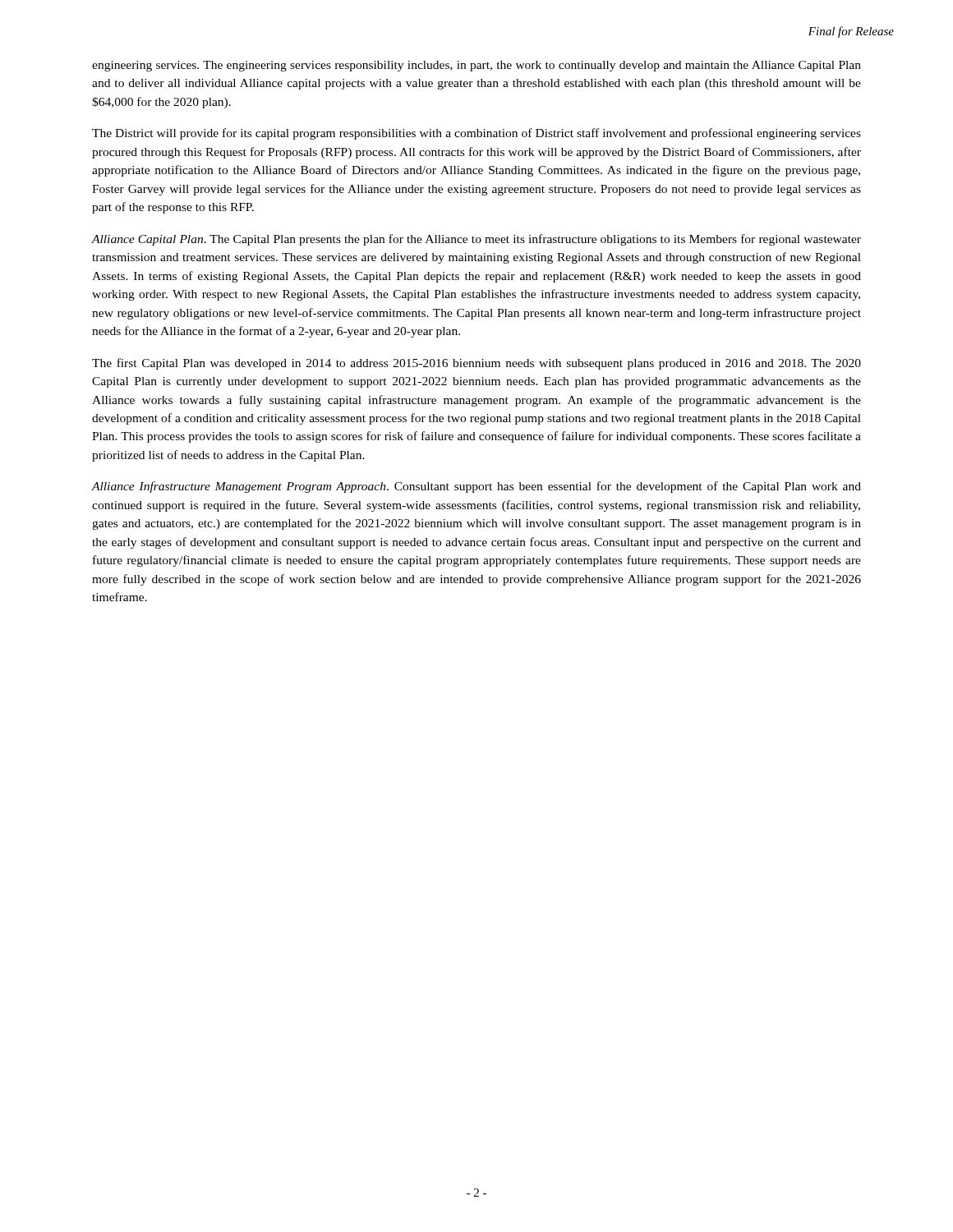Viewport: 953px width, 1232px height.
Task: Where is the passage that starts "The District will provide for its capital"?
Action: pos(476,170)
